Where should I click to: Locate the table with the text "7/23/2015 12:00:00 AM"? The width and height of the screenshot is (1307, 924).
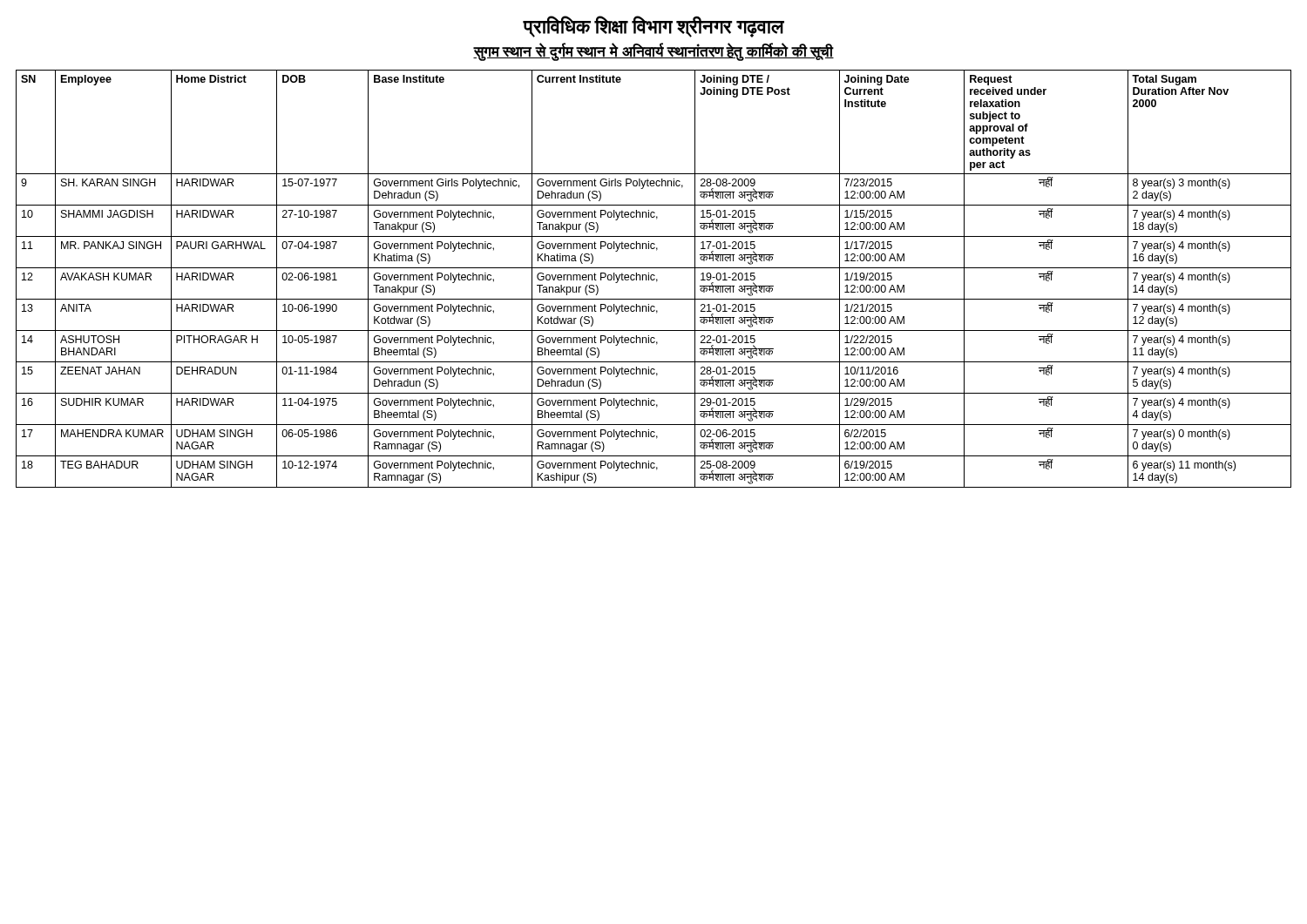click(x=654, y=279)
